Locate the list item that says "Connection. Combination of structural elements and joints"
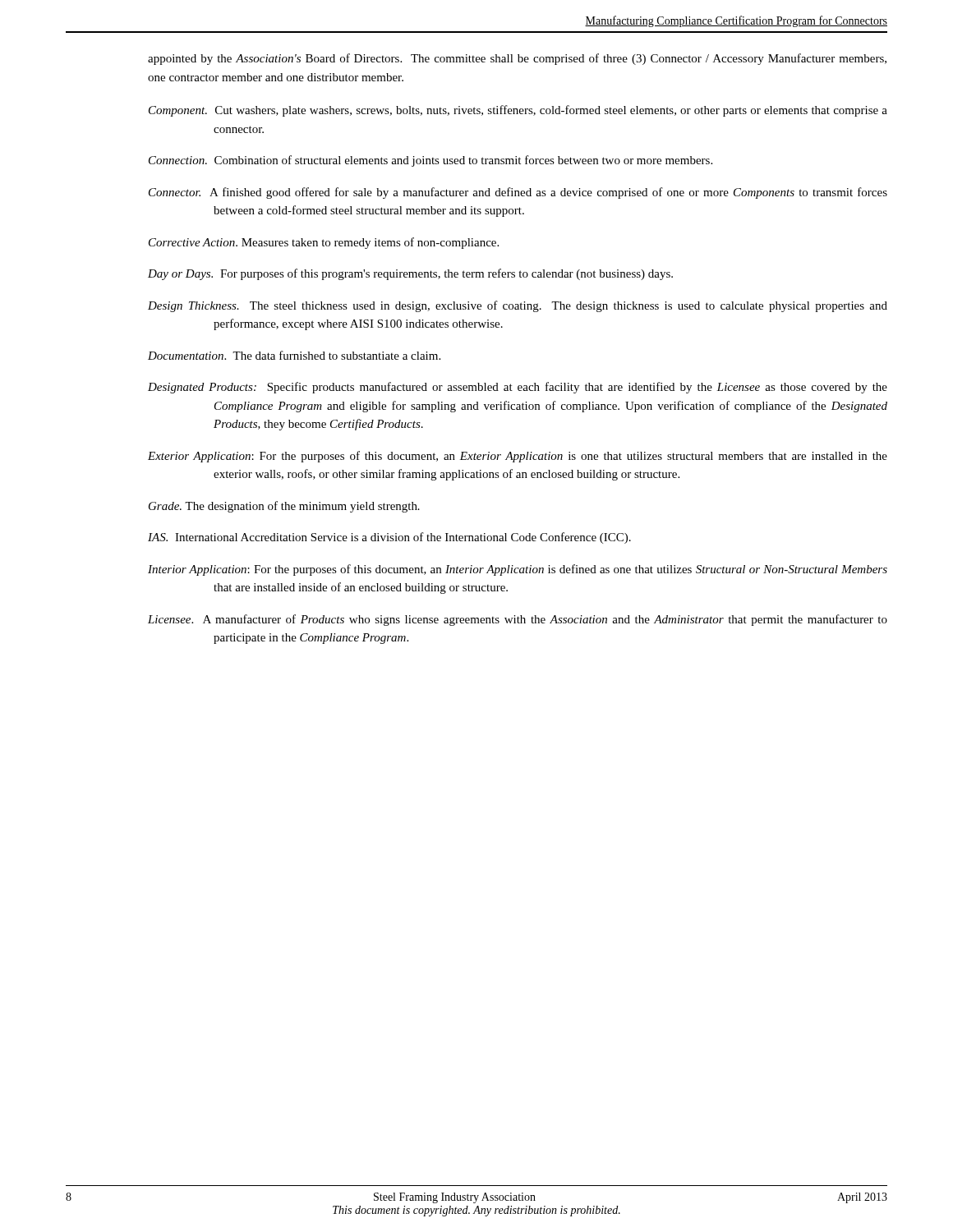The image size is (953, 1232). (463, 160)
